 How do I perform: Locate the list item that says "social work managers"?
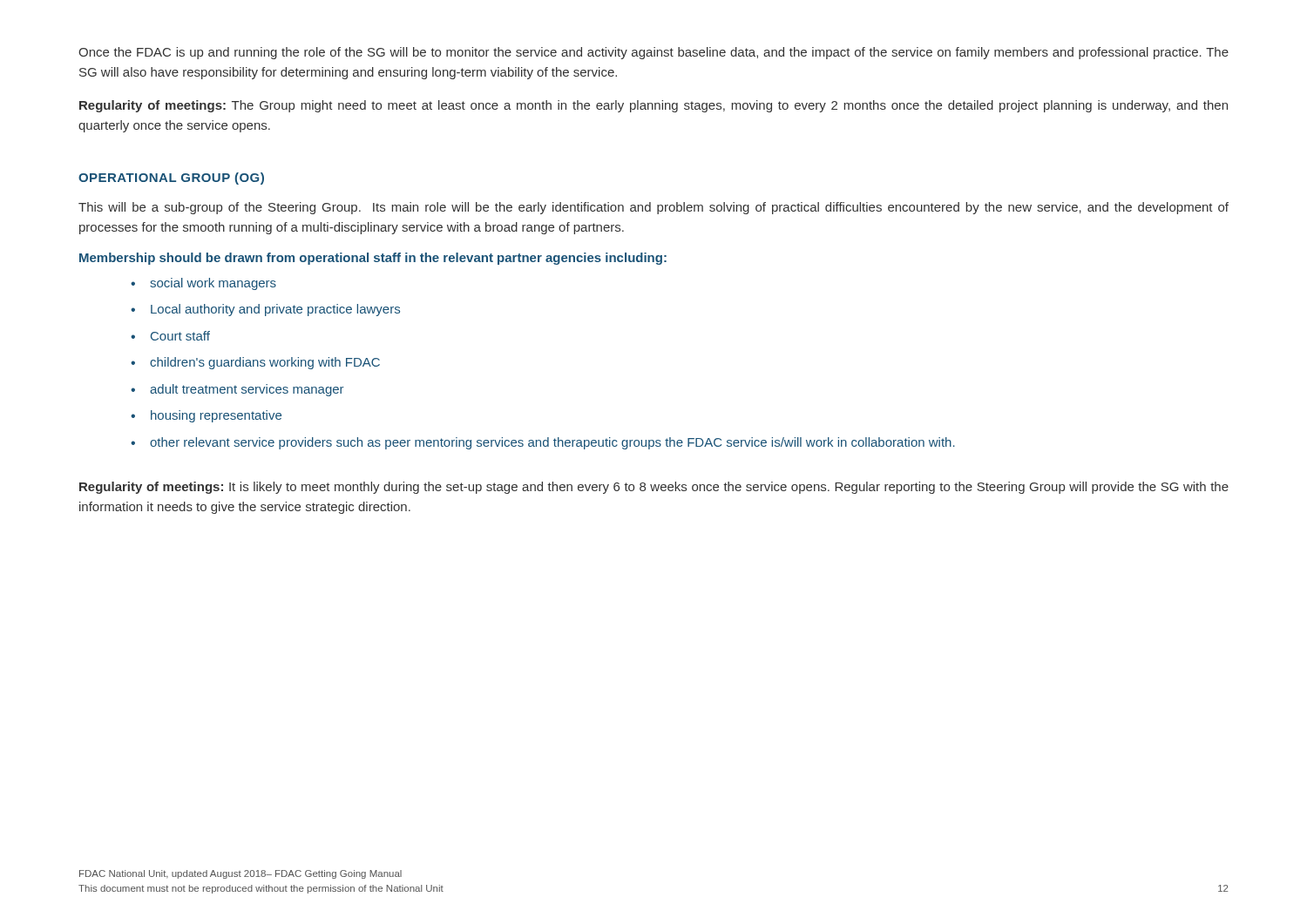click(203, 284)
